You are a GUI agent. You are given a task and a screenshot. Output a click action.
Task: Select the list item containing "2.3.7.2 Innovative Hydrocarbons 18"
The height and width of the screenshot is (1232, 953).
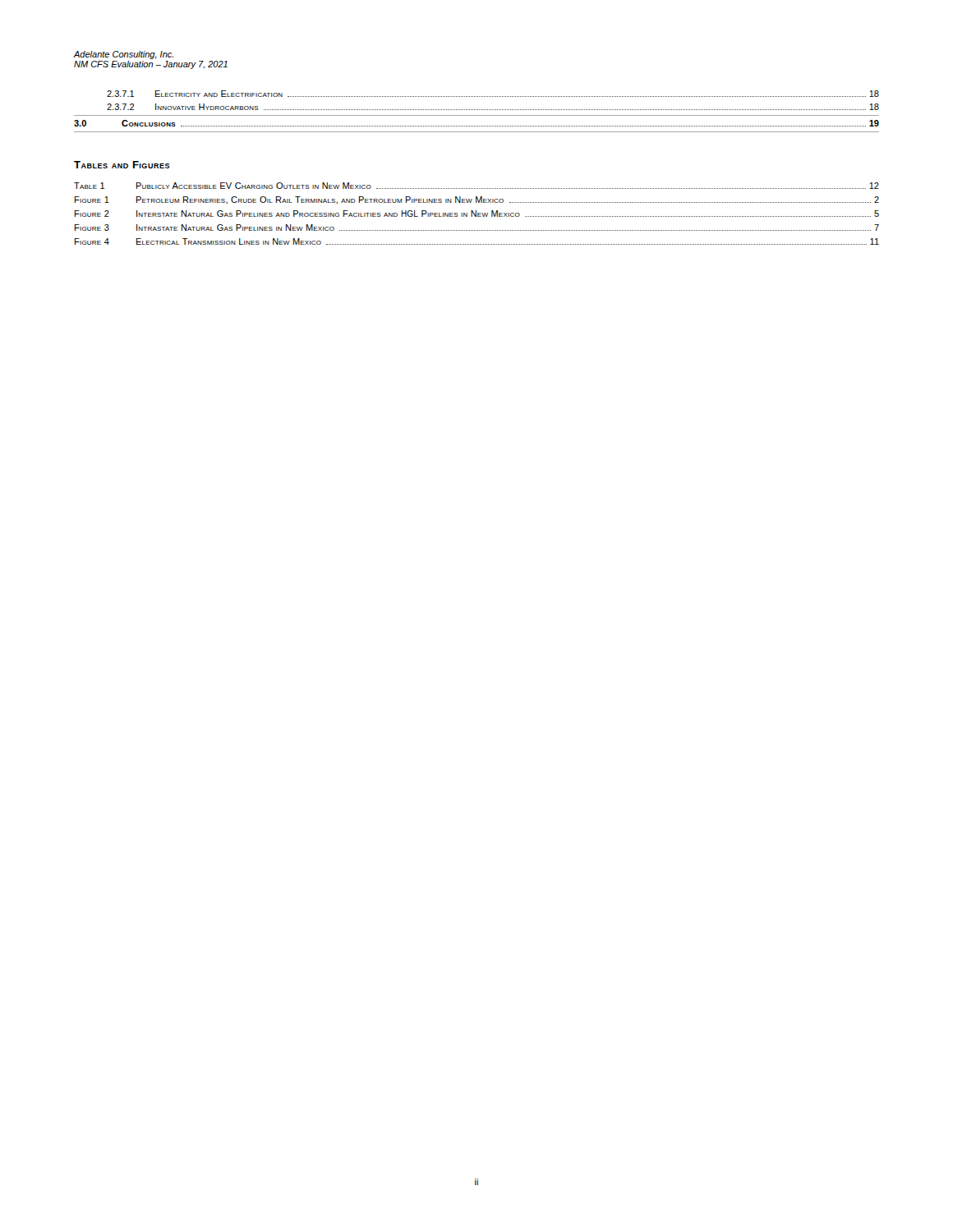476,107
